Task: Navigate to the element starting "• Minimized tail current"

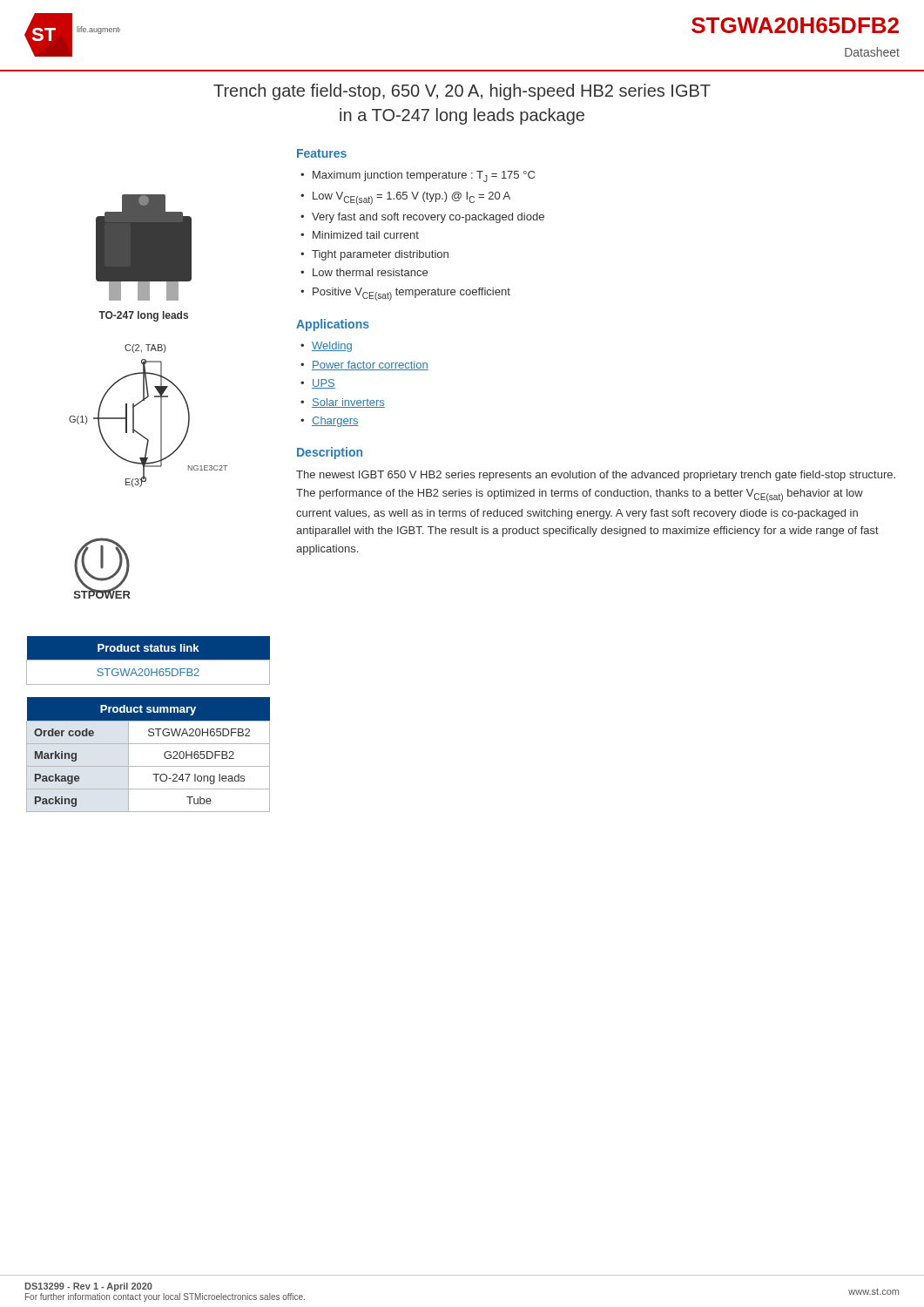Action: pyautogui.click(x=365, y=235)
